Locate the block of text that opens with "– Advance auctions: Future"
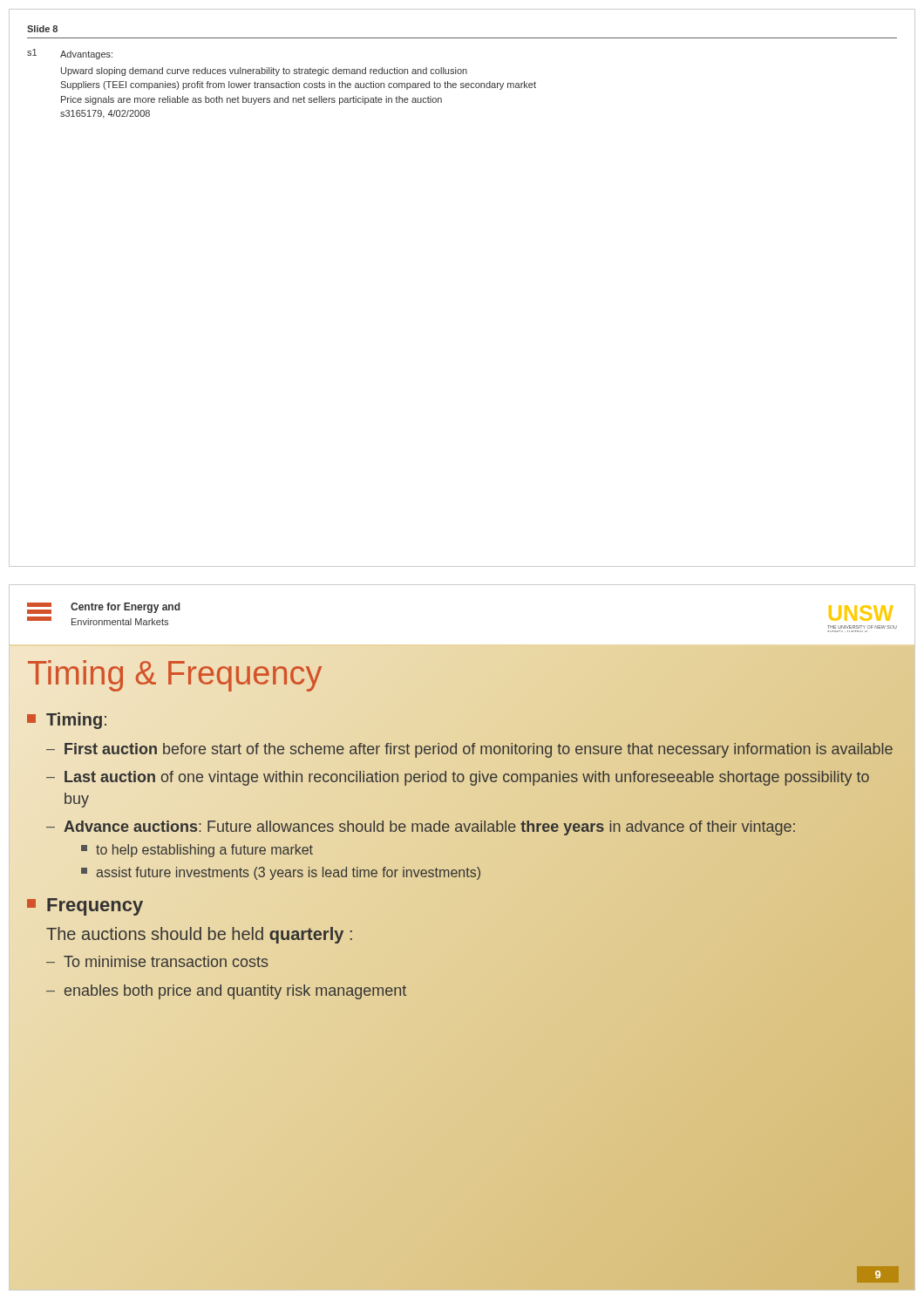924x1308 pixels. (421, 828)
